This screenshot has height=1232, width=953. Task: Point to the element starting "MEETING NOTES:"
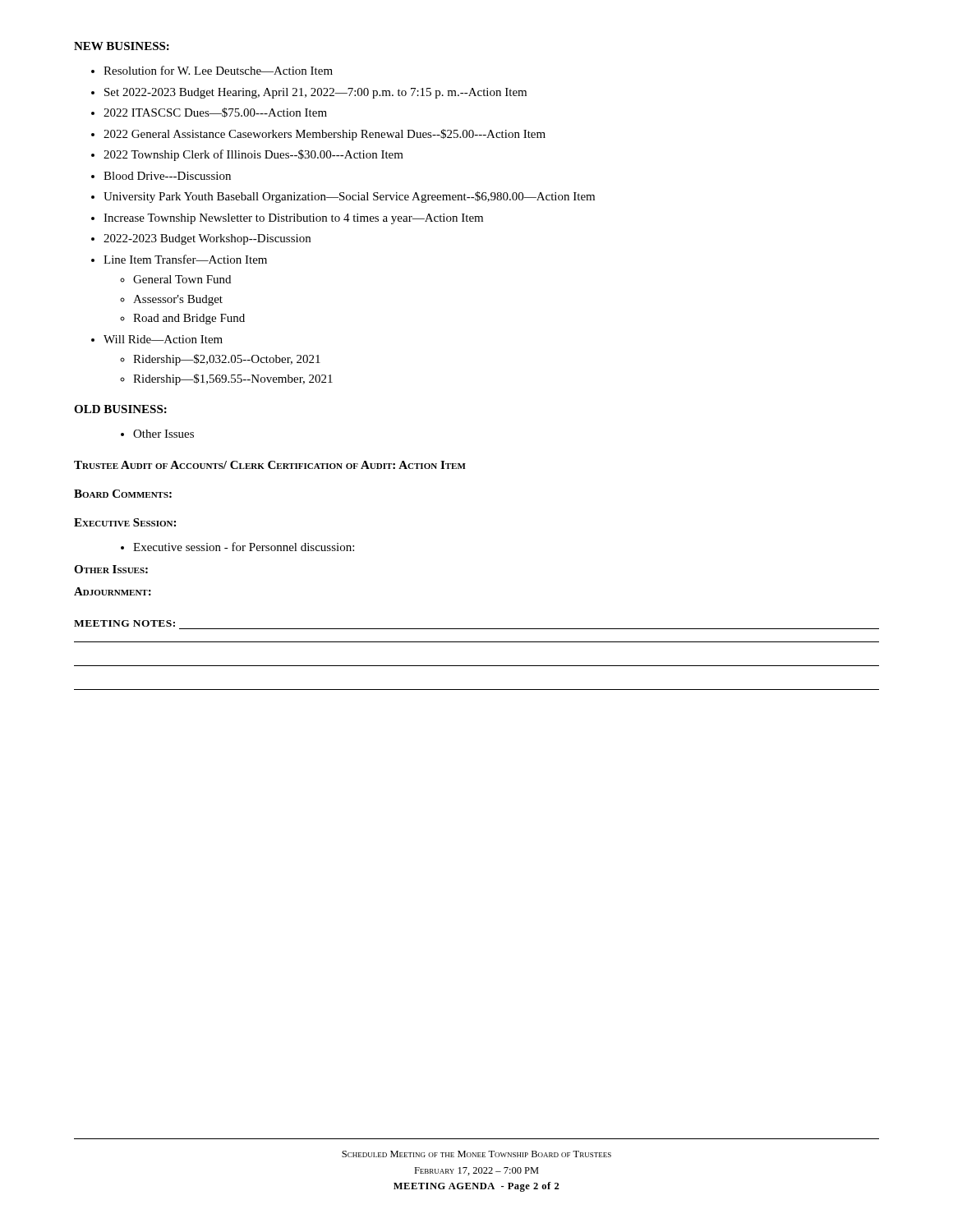(476, 623)
